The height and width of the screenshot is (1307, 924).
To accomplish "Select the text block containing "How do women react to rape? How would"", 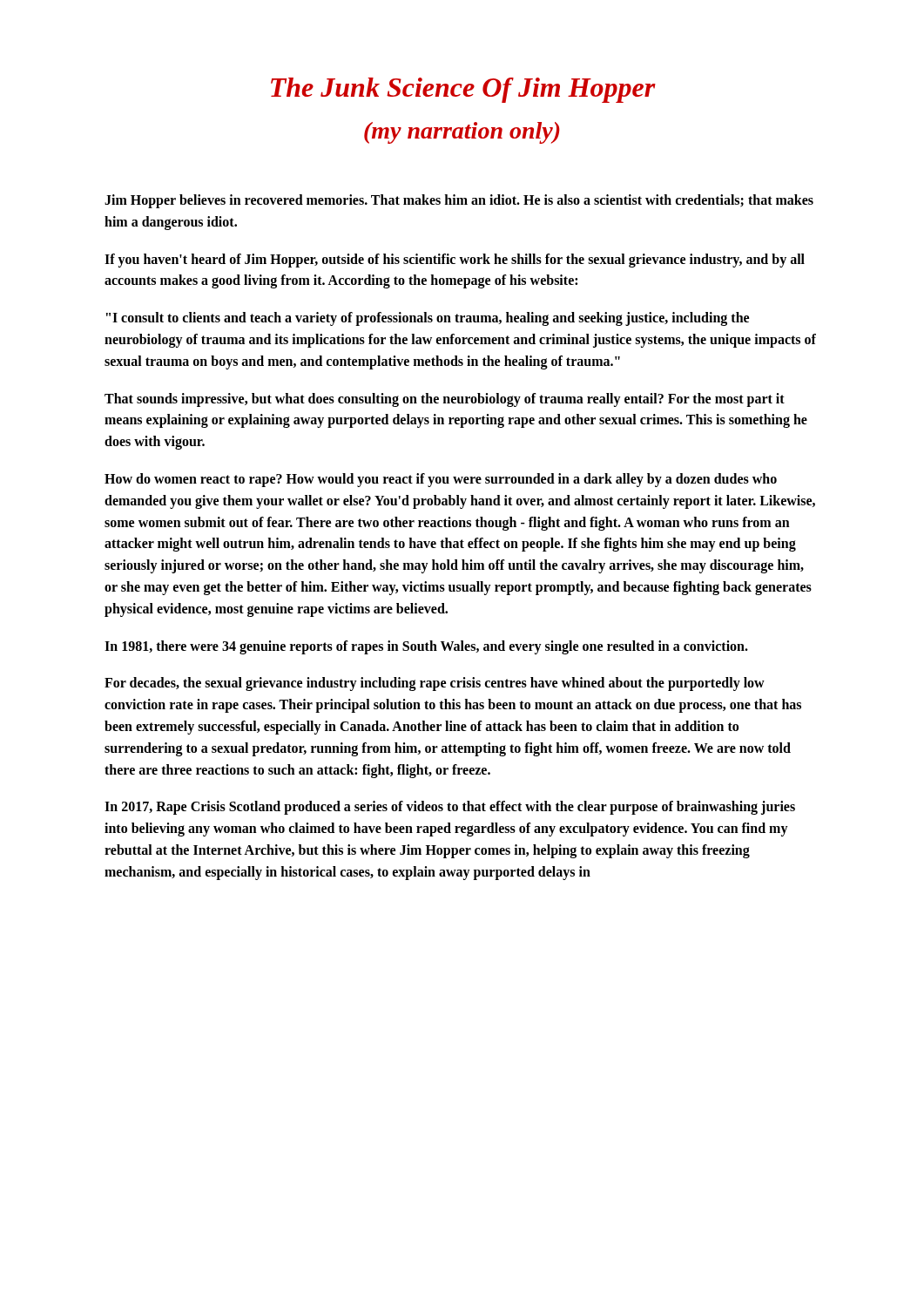I will [x=460, y=544].
